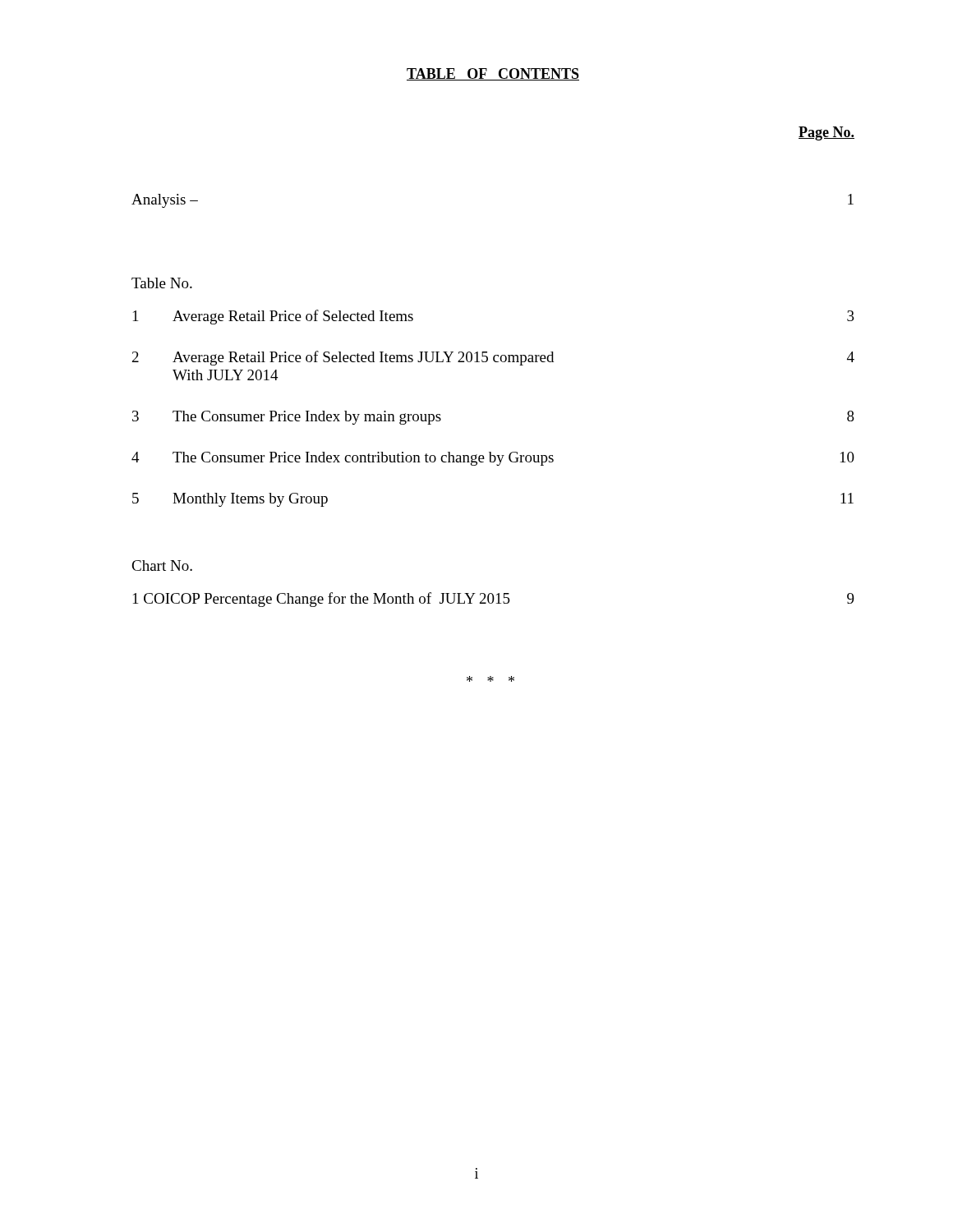Find the list item that reads "1 Average Retail Price"

pos(298,317)
